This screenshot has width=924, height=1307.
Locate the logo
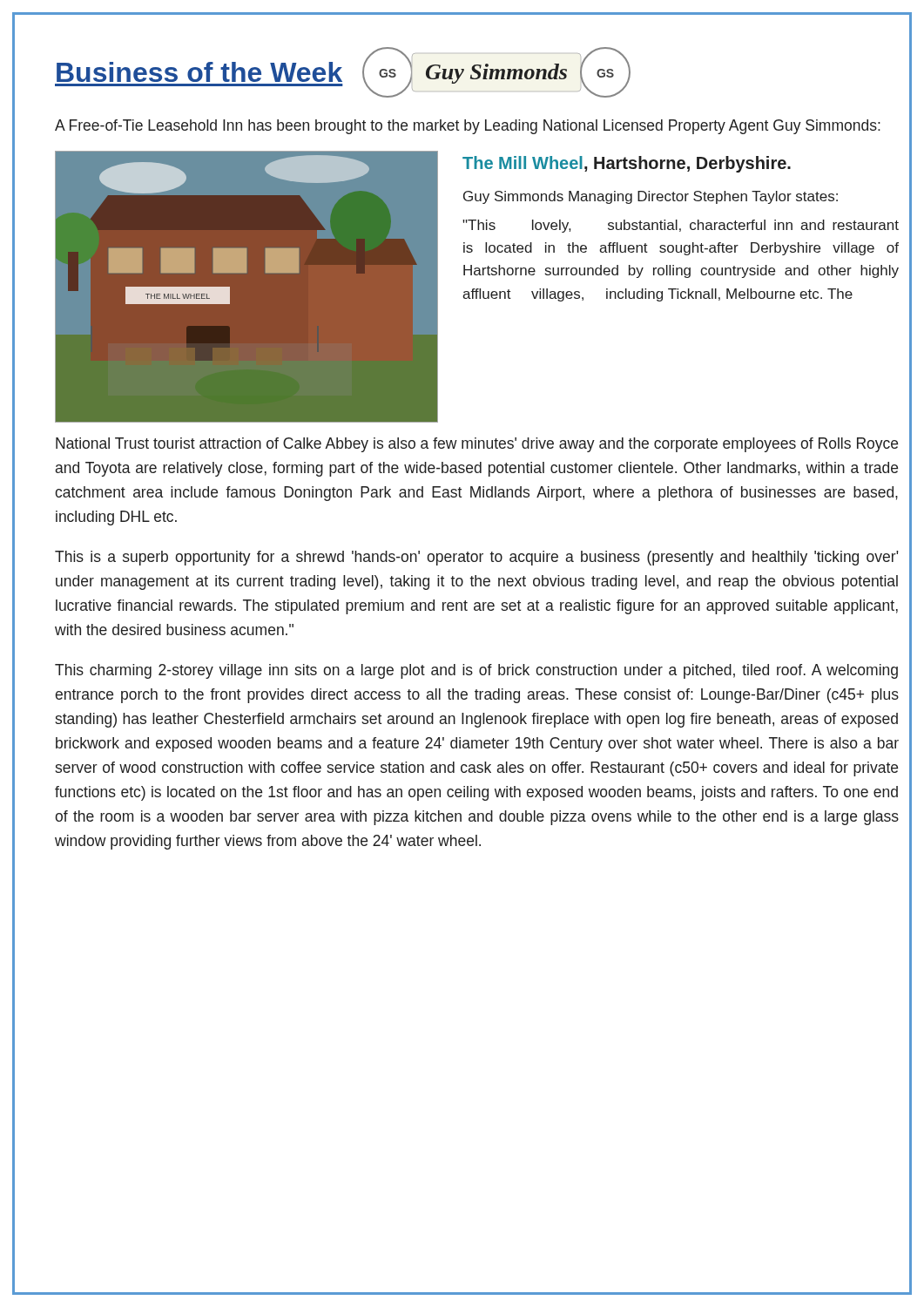tap(497, 72)
